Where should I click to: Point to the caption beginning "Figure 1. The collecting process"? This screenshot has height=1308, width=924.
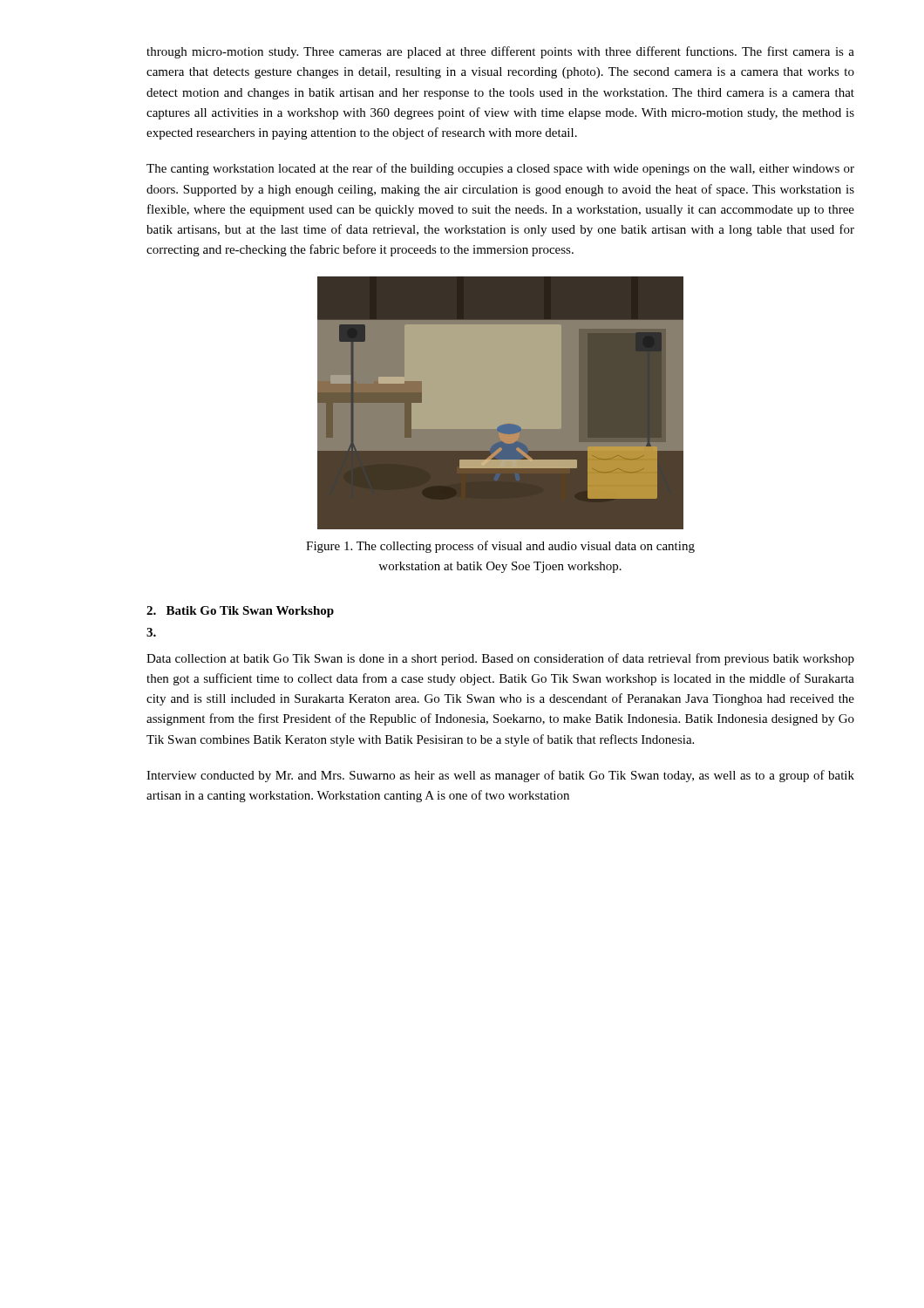tap(500, 556)
